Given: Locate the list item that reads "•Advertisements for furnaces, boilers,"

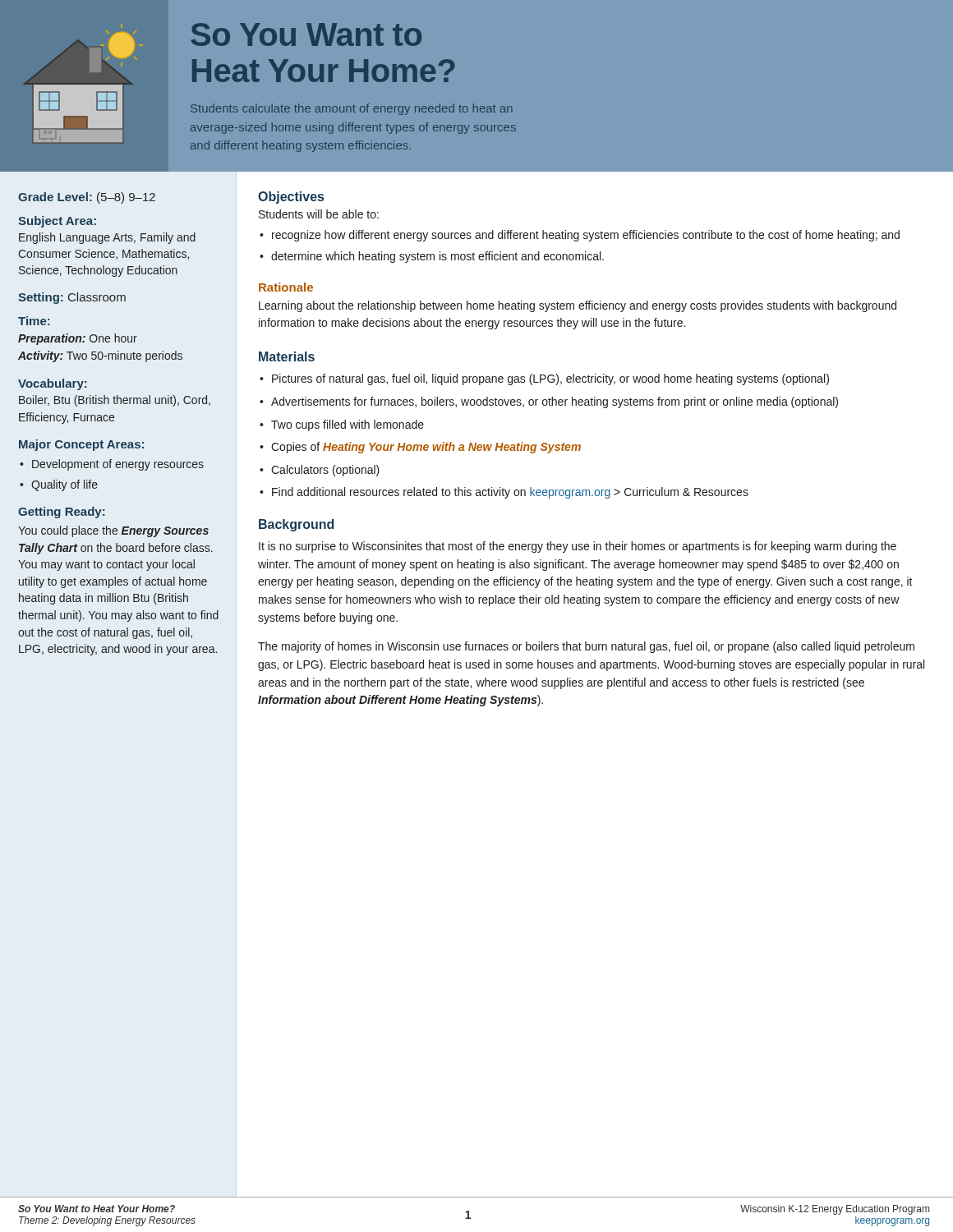Looking at the screenshot, I should pyautogui.click(x=549, y=402).
